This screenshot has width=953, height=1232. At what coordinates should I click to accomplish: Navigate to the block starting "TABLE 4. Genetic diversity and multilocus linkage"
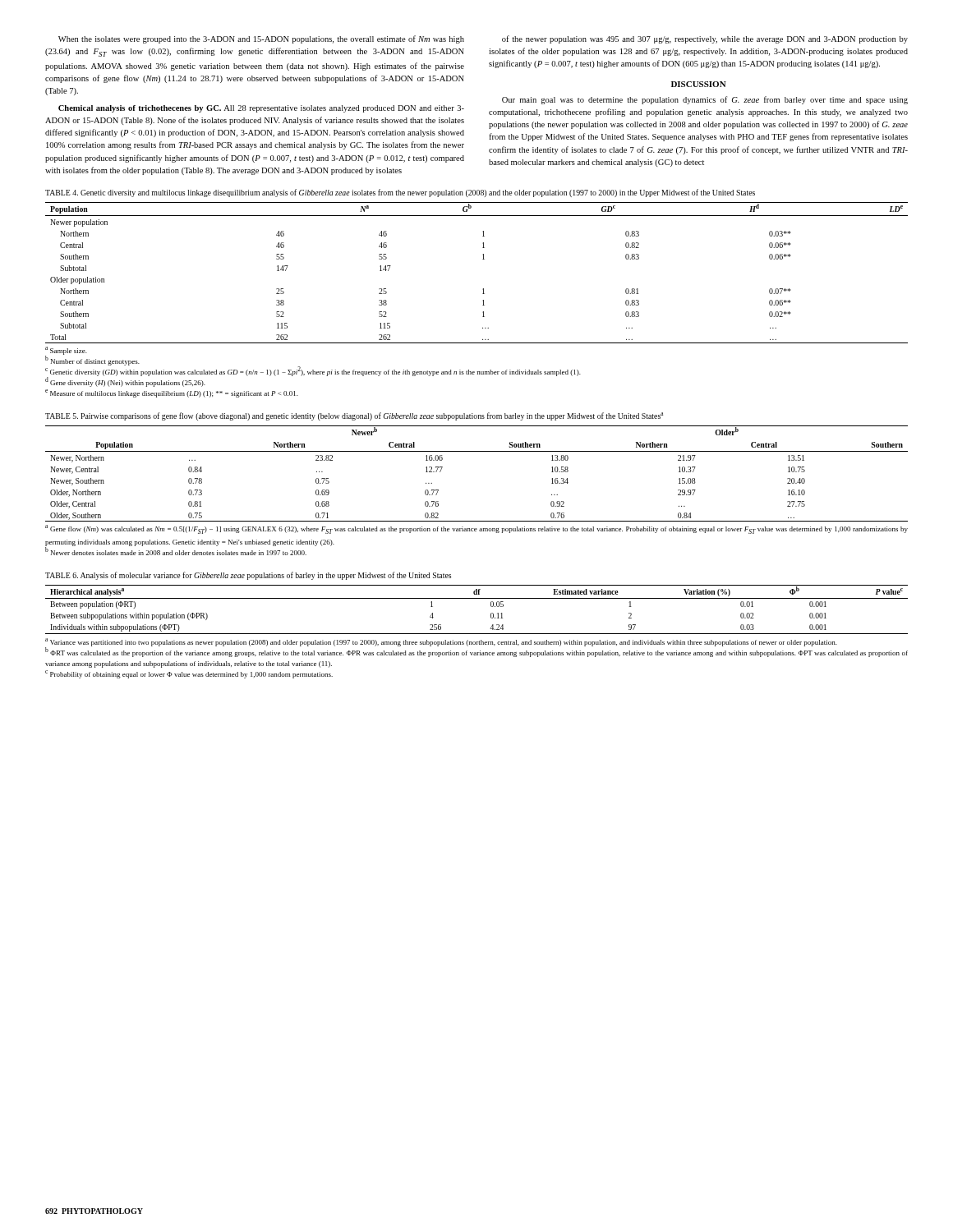tap(400, 193)
